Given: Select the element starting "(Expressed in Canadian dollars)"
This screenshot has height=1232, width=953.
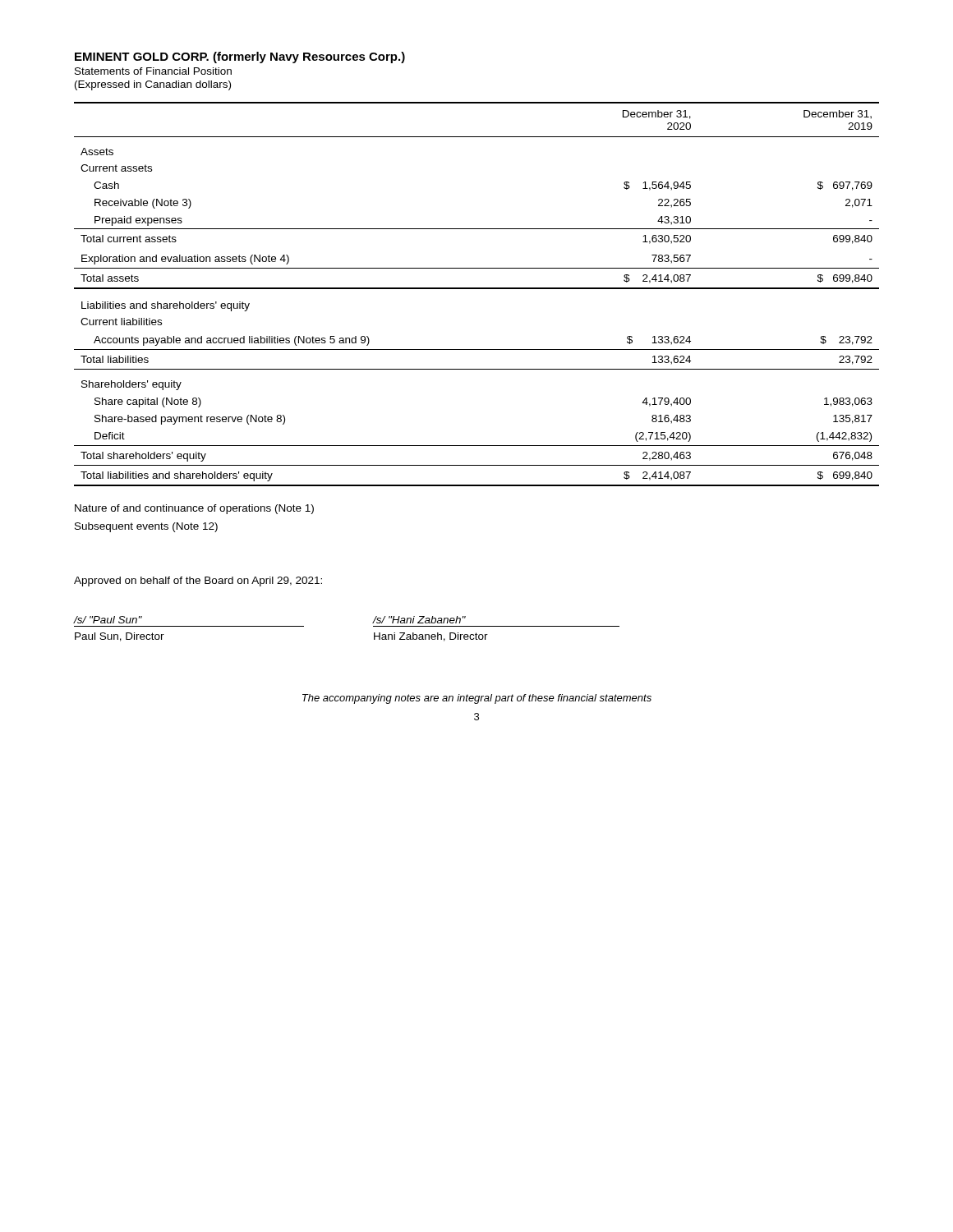Looking at the screenshot, I should pos(153,84).
